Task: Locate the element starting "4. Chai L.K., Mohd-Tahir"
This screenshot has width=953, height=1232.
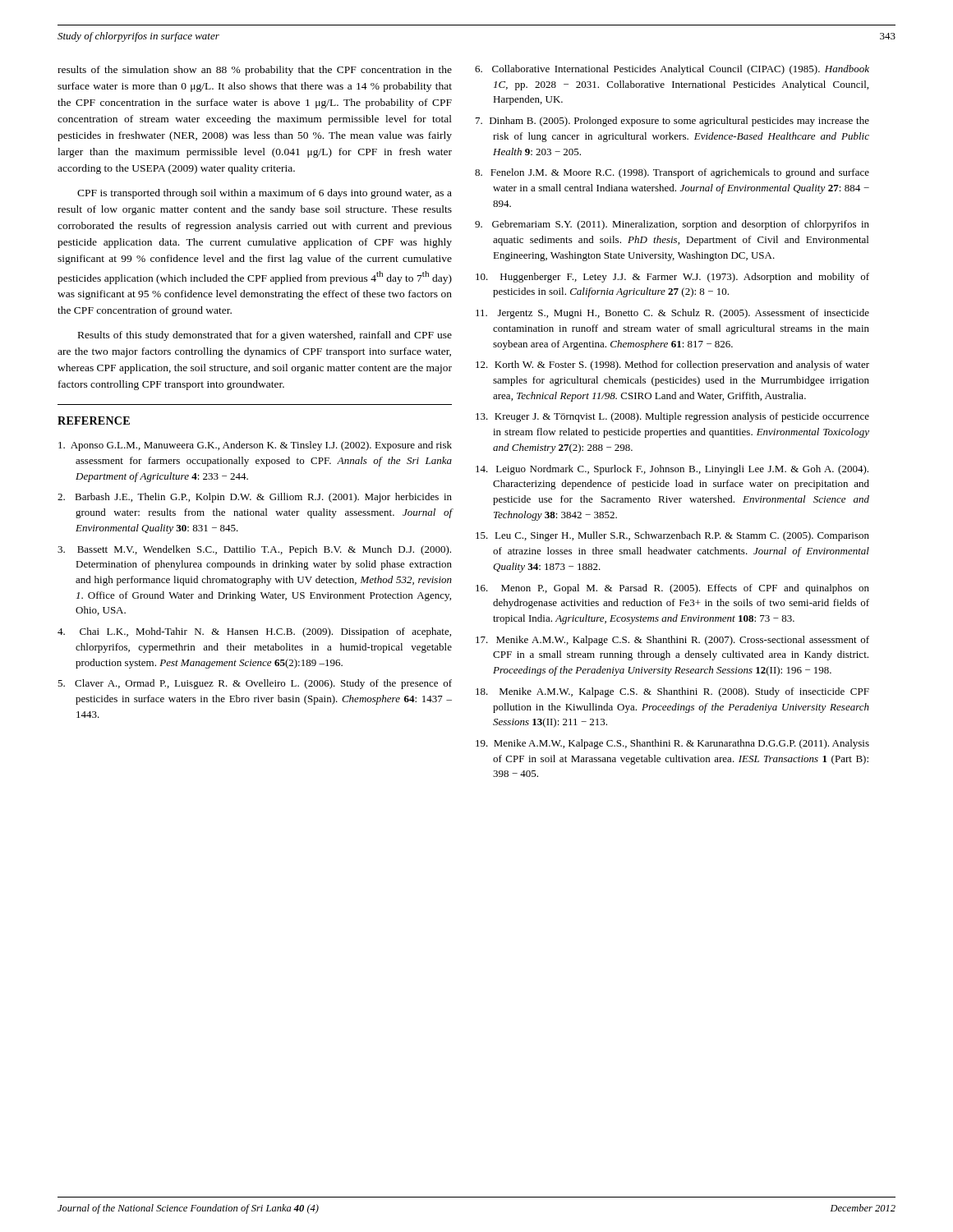Action: [x=255, y=647]
